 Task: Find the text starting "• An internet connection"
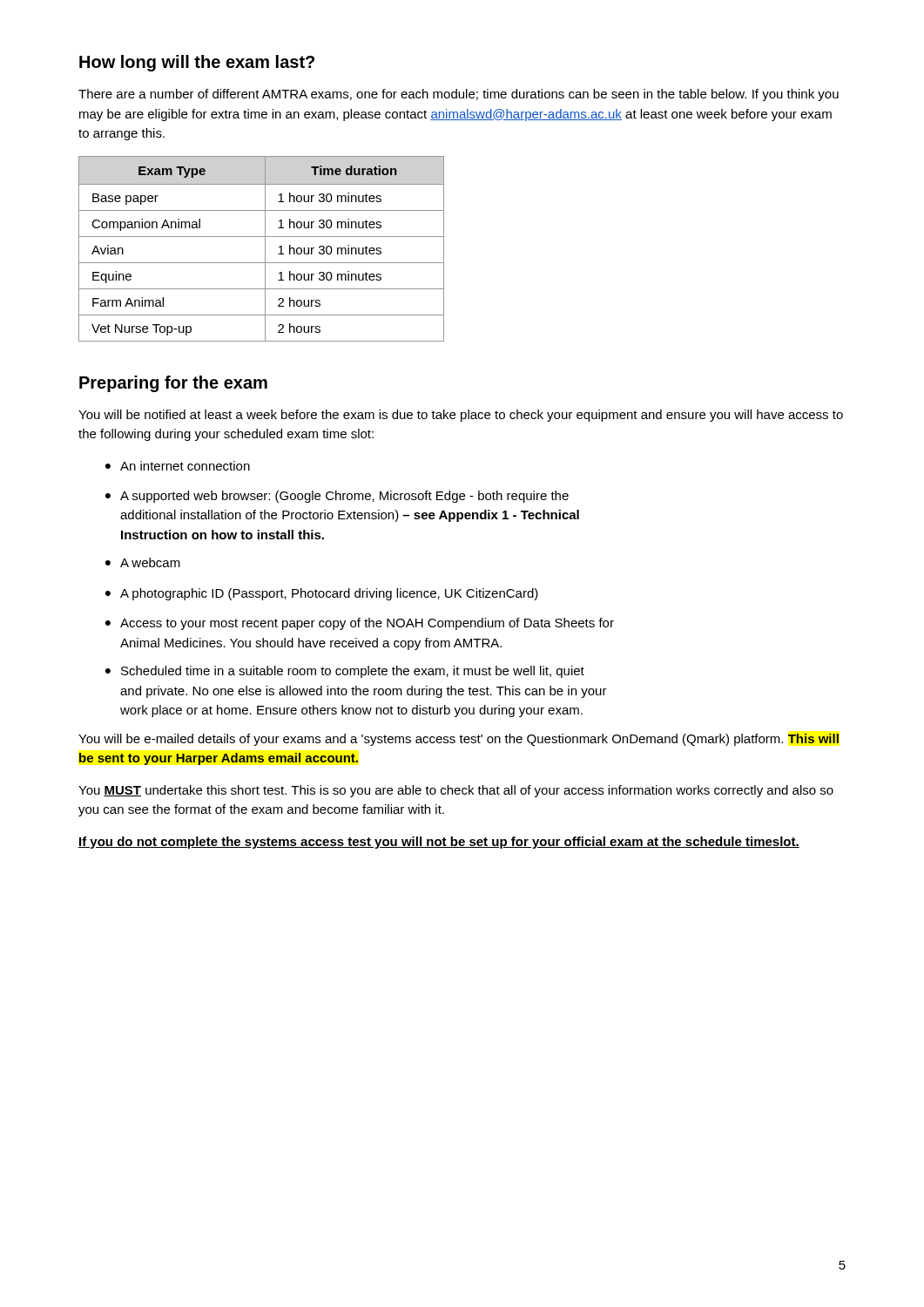[x=178, y=466]
